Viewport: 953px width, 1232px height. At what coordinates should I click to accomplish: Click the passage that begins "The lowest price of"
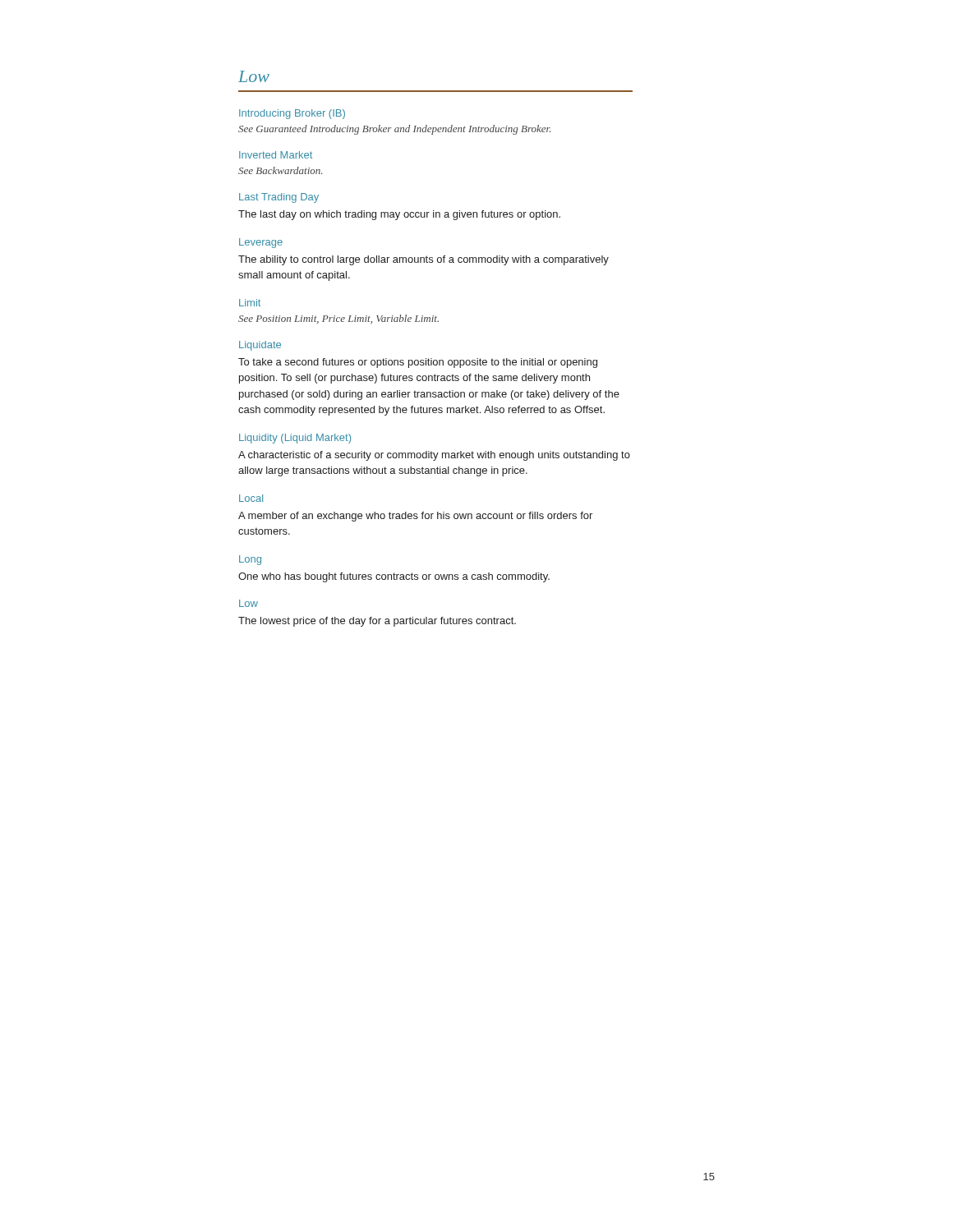435,621
